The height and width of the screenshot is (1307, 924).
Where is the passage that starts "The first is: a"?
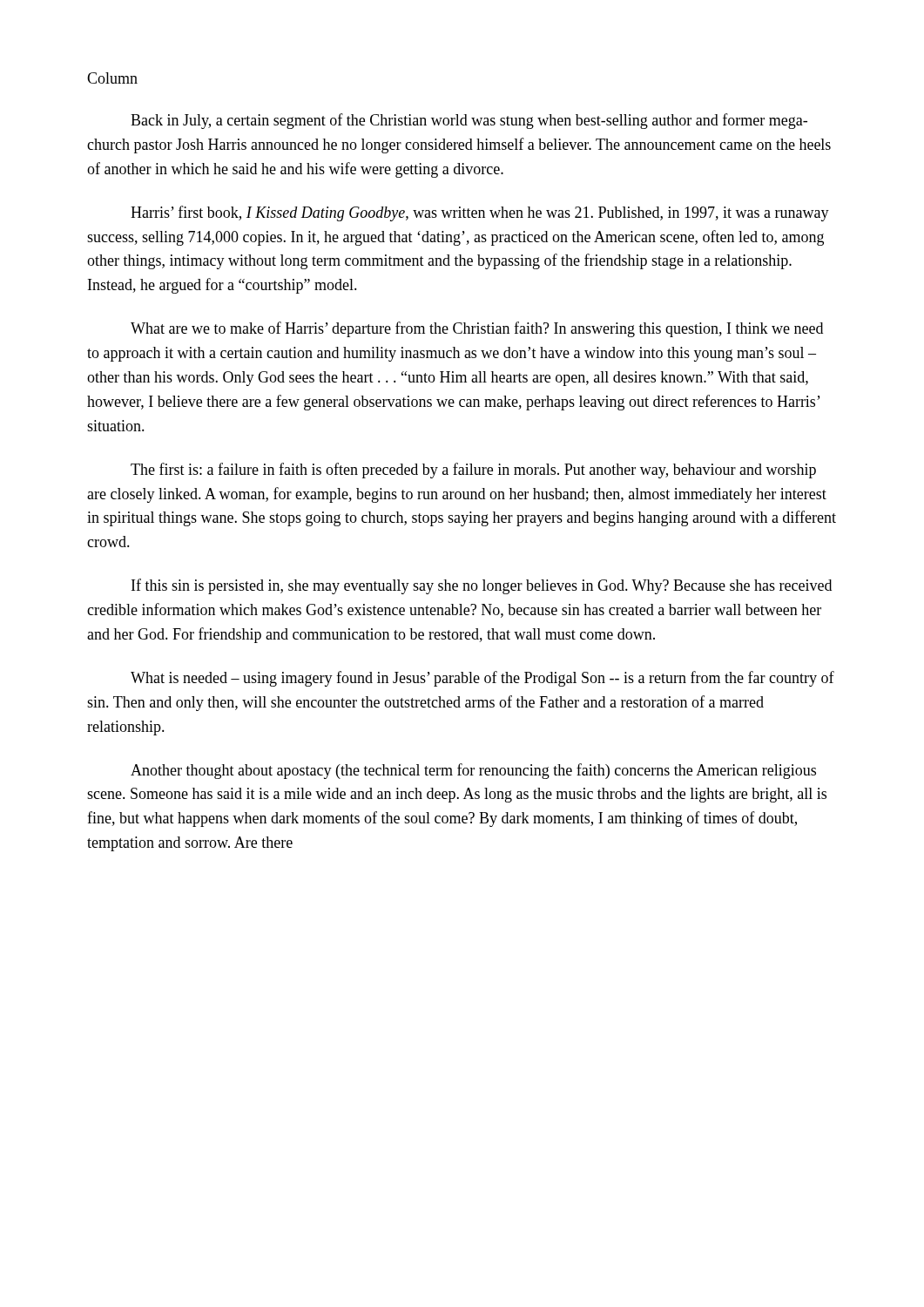coord(462,506)
